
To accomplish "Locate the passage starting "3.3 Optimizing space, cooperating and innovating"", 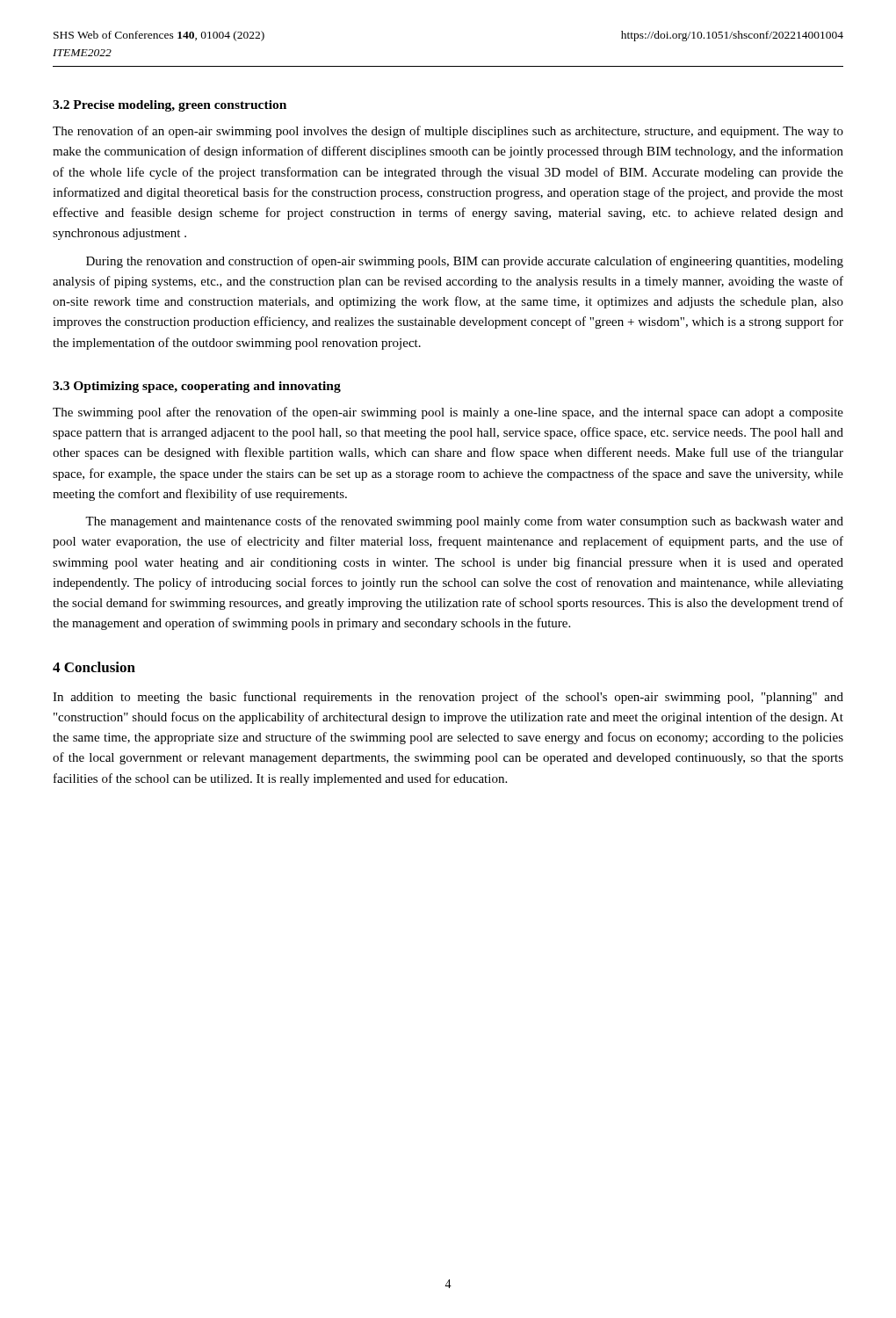I will point(197,385).
